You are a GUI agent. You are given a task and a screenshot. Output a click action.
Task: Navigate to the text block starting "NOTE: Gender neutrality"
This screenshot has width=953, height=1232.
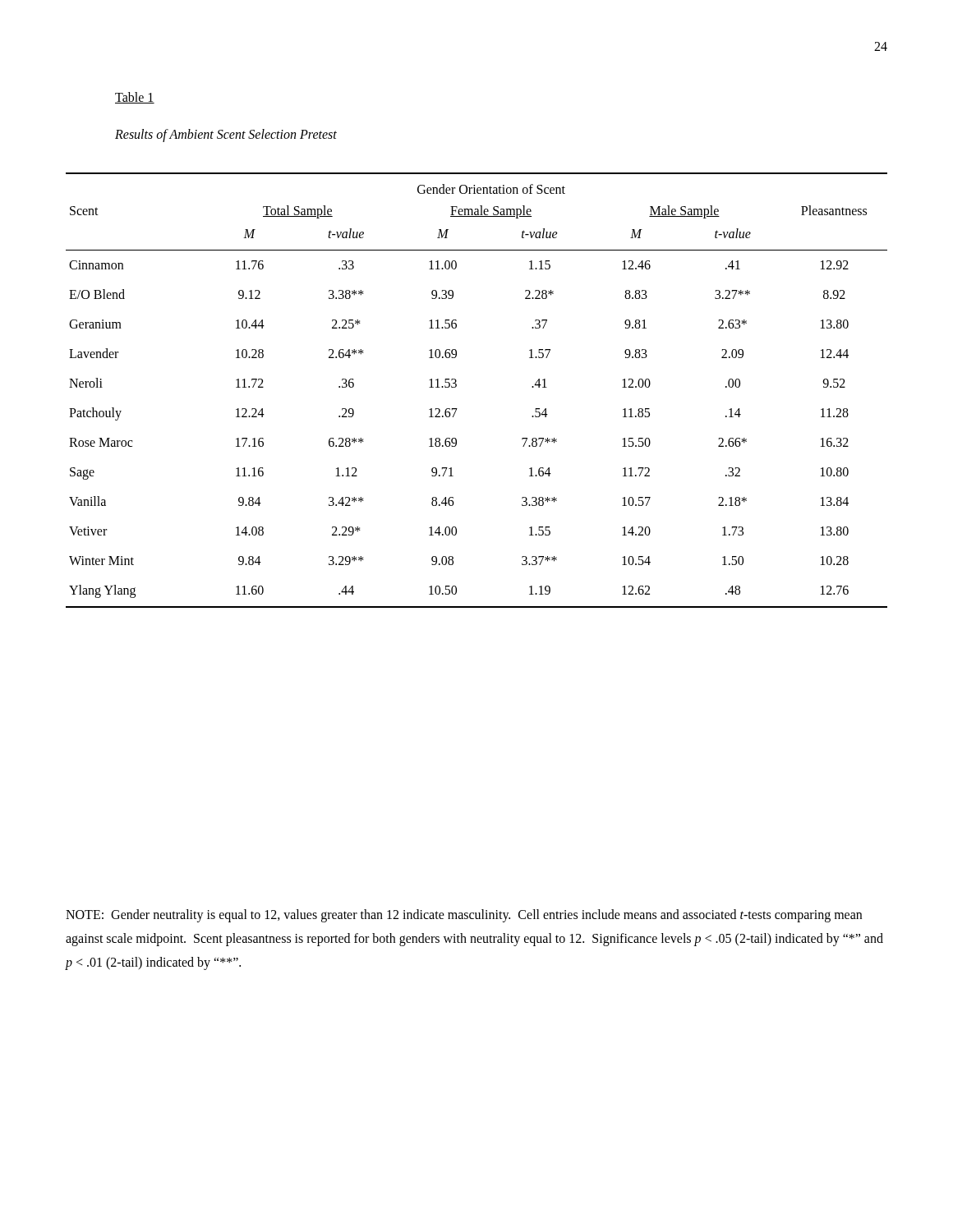pos(474,938)
